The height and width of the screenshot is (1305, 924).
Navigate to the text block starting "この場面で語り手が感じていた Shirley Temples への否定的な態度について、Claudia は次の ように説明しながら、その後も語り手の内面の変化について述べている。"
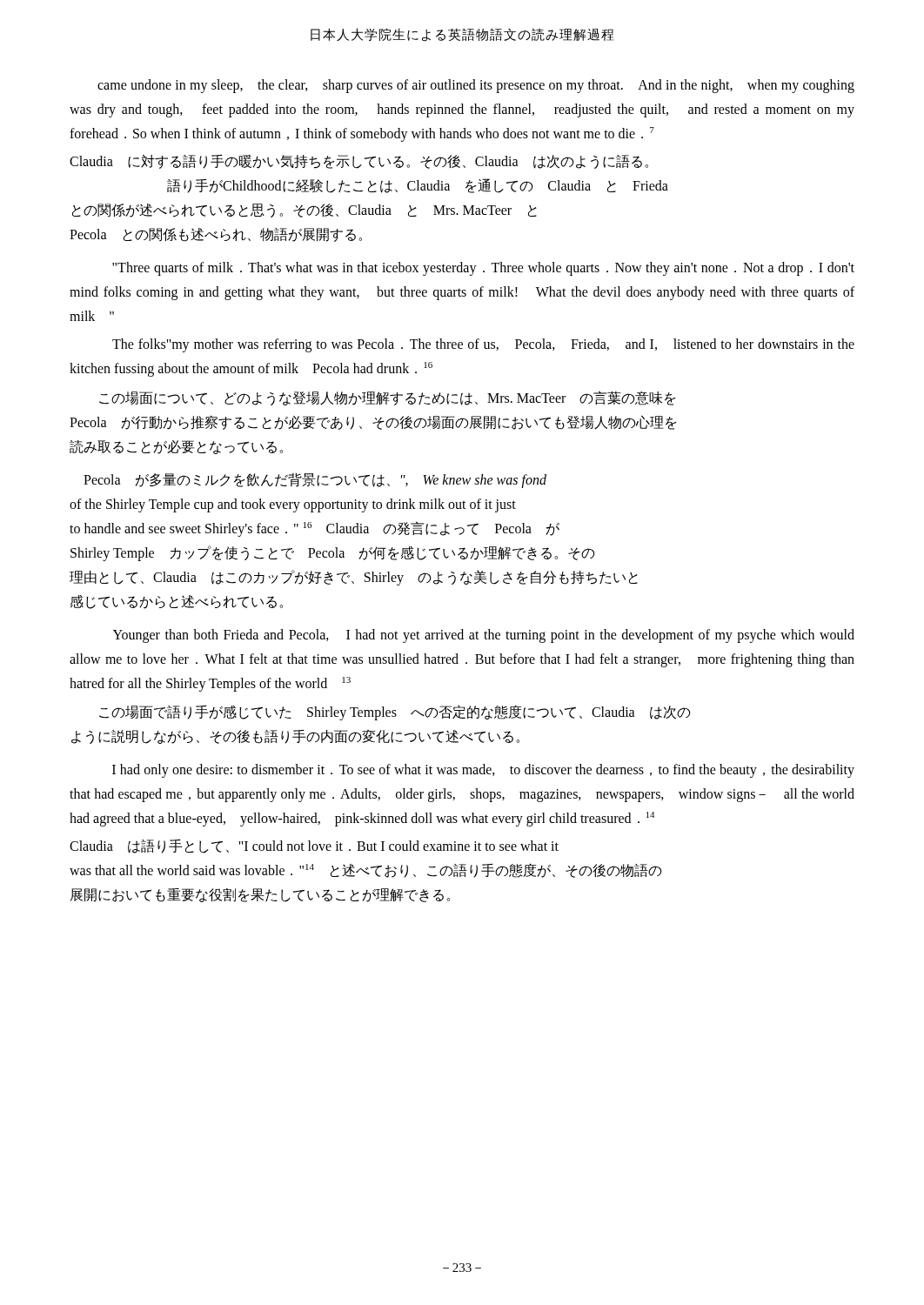click(x=462, y=725)
